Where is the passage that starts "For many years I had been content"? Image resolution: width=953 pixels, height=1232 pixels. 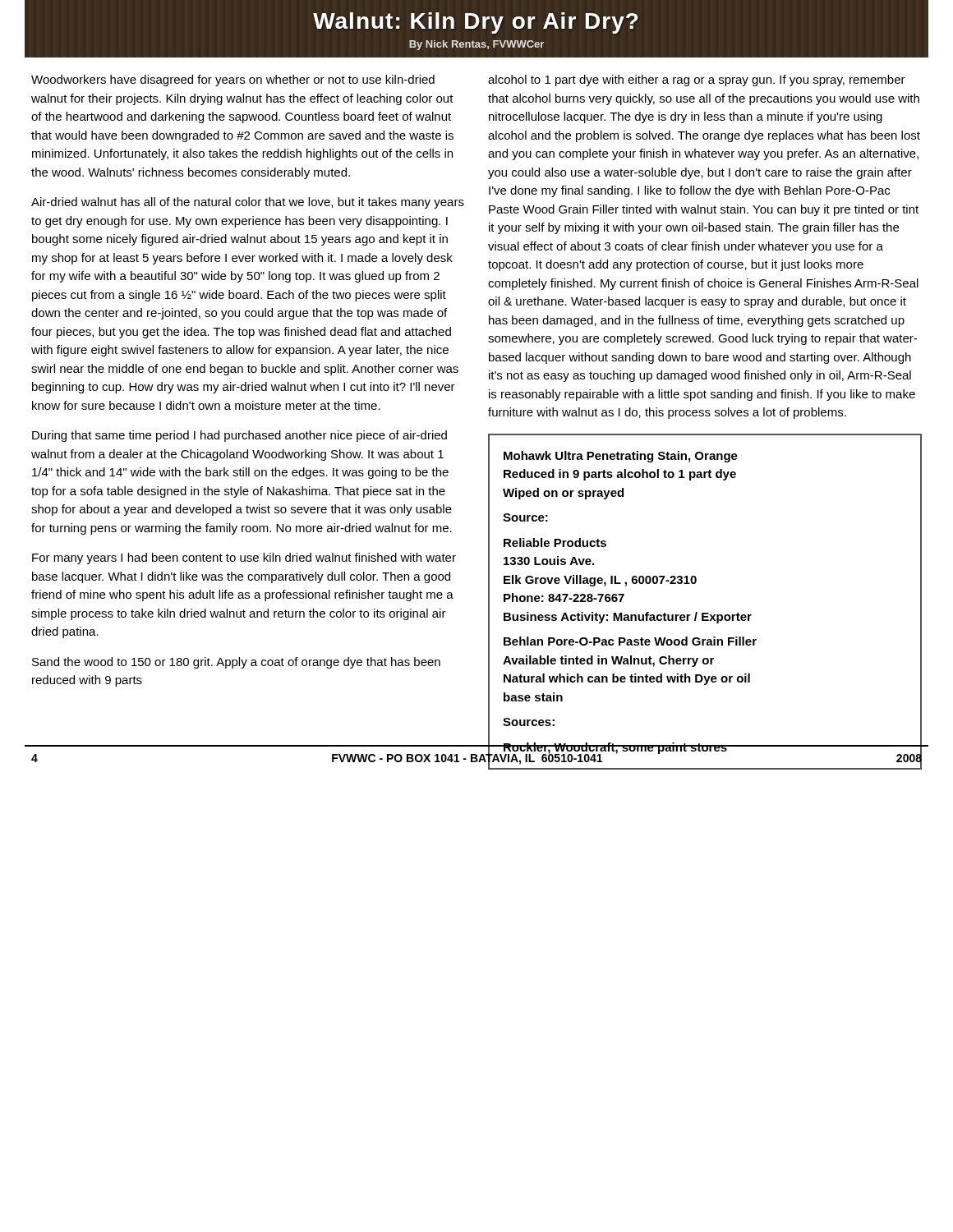[248, 595]
